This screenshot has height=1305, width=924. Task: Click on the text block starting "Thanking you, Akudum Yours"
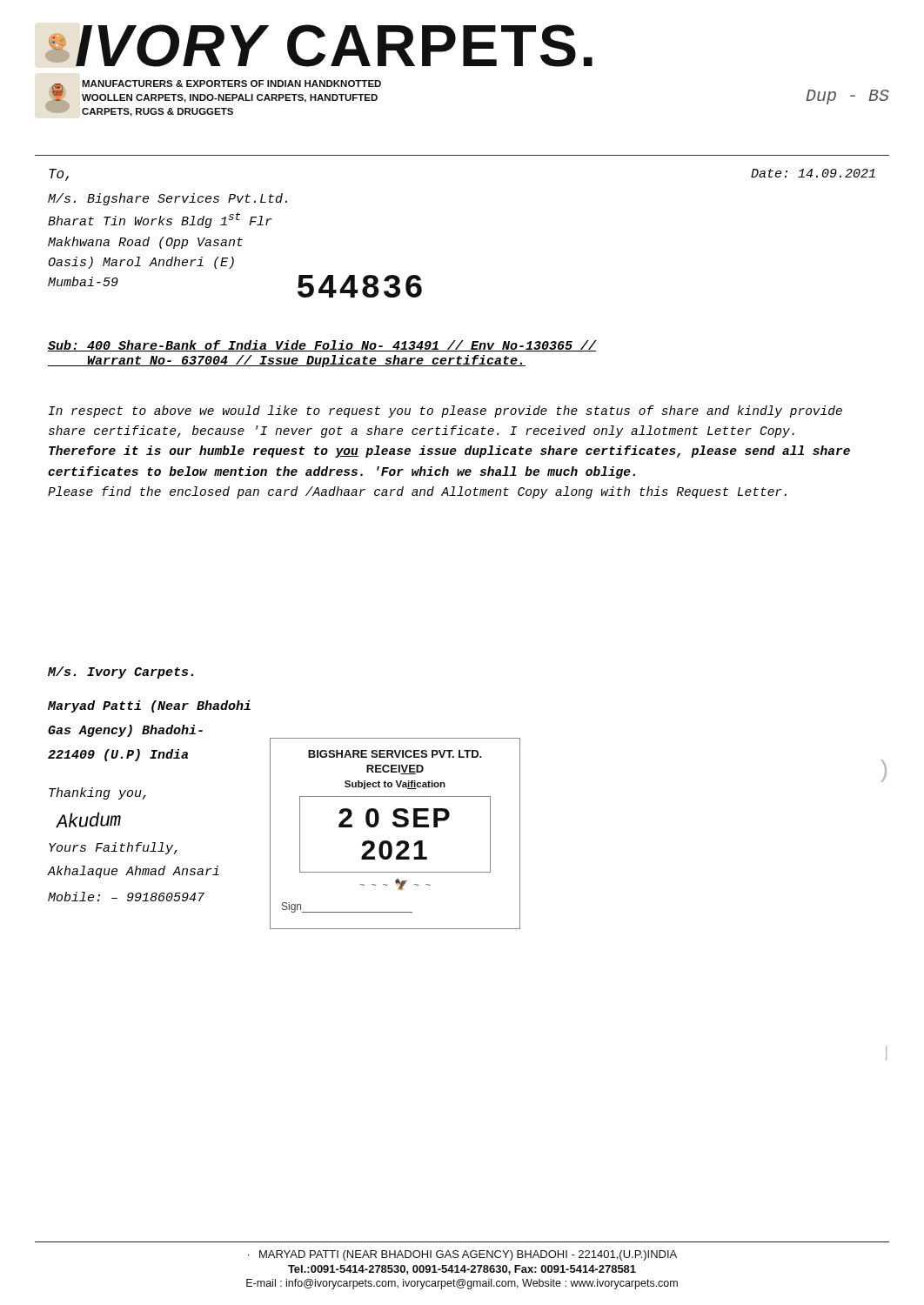click(114, 821)
